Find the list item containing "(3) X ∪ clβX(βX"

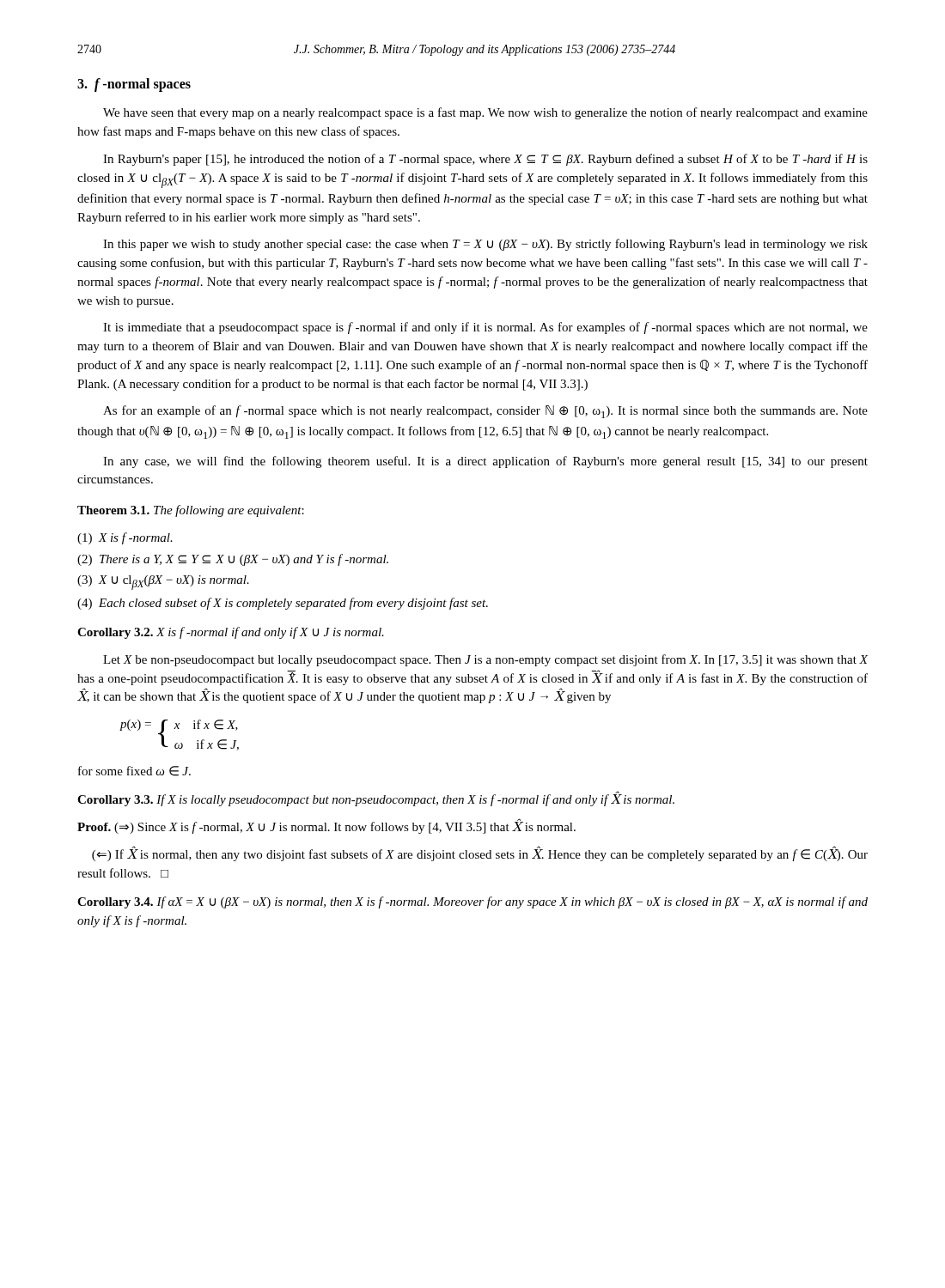click(x=163, y=583)
